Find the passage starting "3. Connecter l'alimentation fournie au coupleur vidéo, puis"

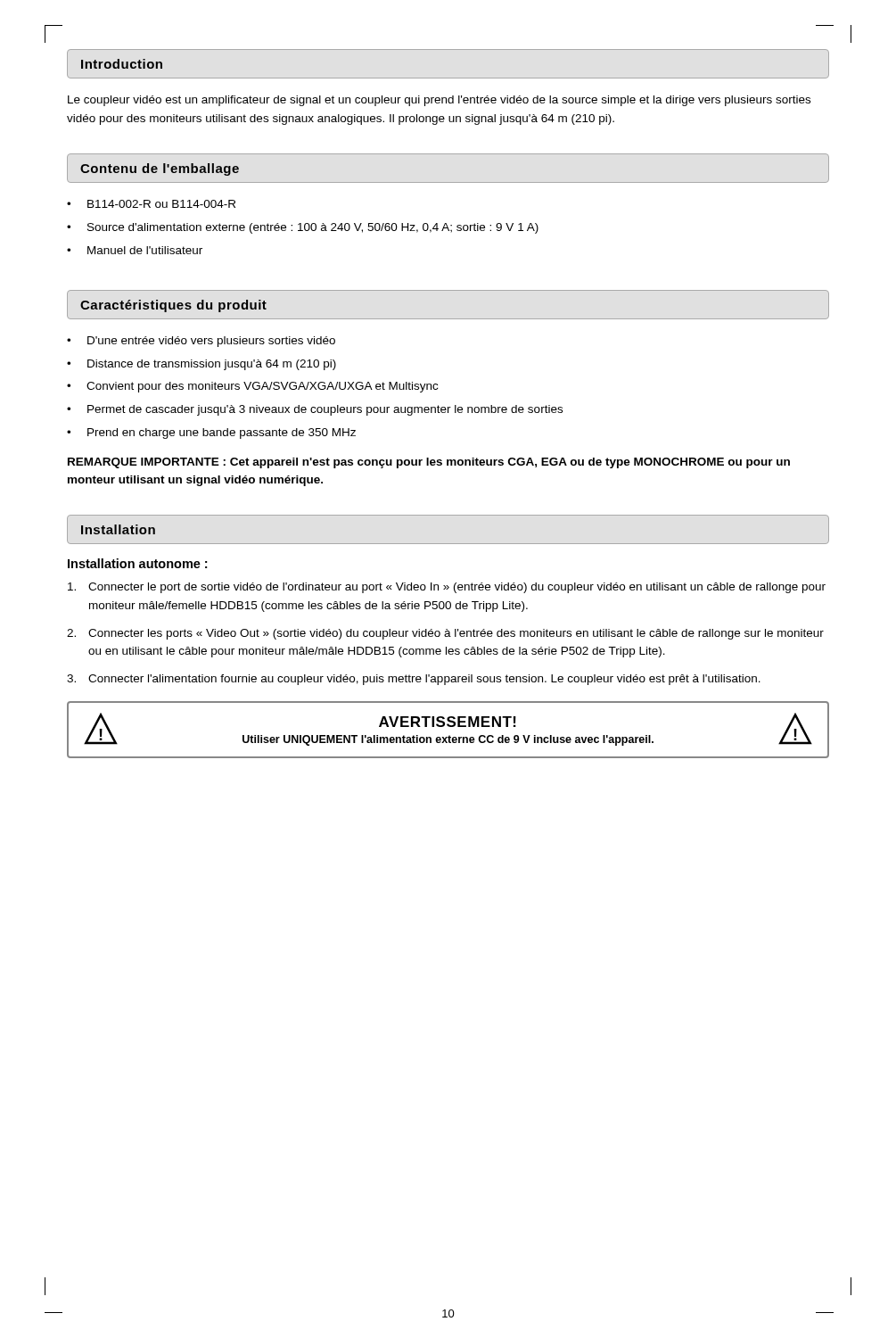pyautogui.click(x=414, y=680)
